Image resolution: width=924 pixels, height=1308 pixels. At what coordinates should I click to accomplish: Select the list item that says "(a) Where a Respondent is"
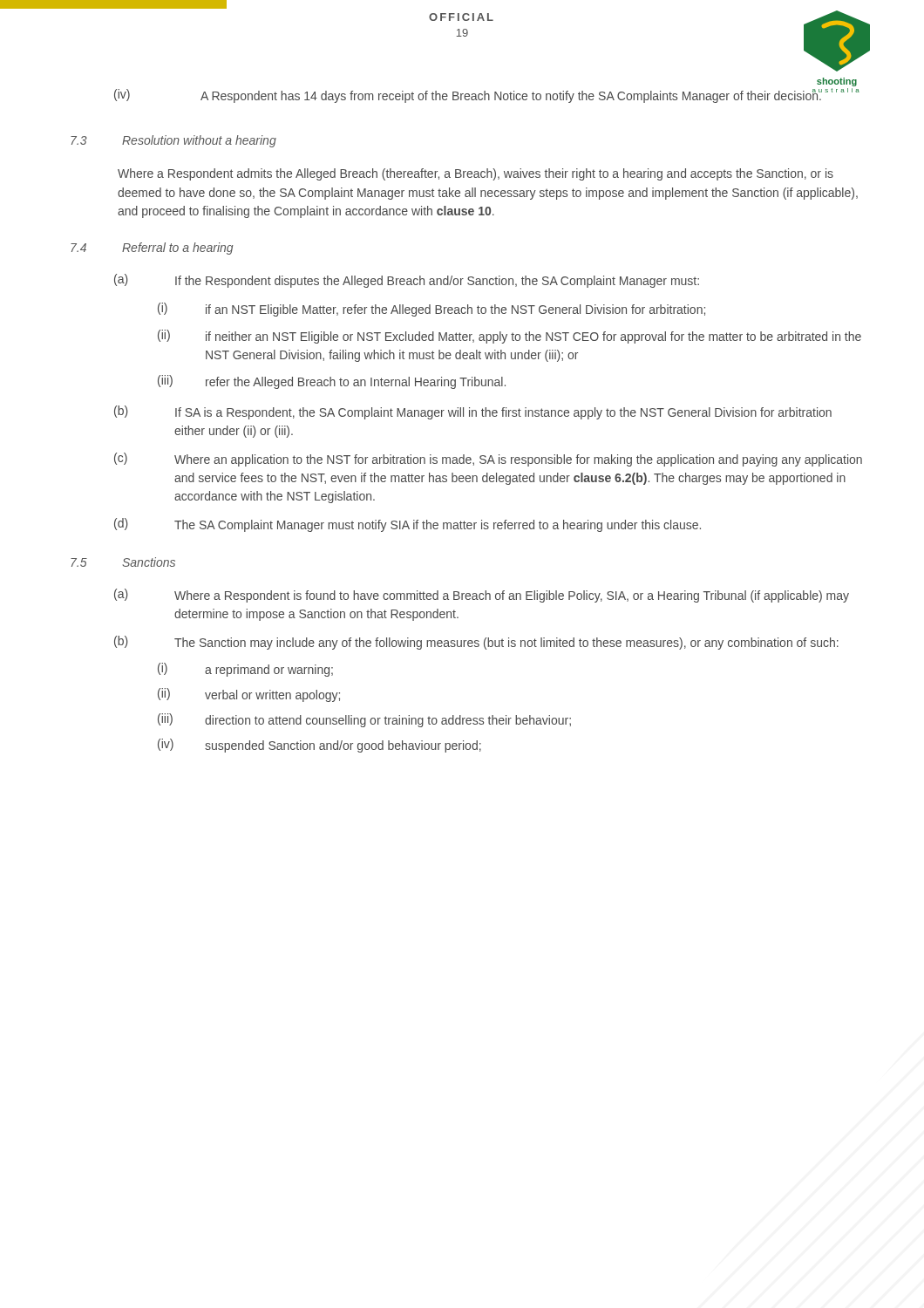point(488,605)
